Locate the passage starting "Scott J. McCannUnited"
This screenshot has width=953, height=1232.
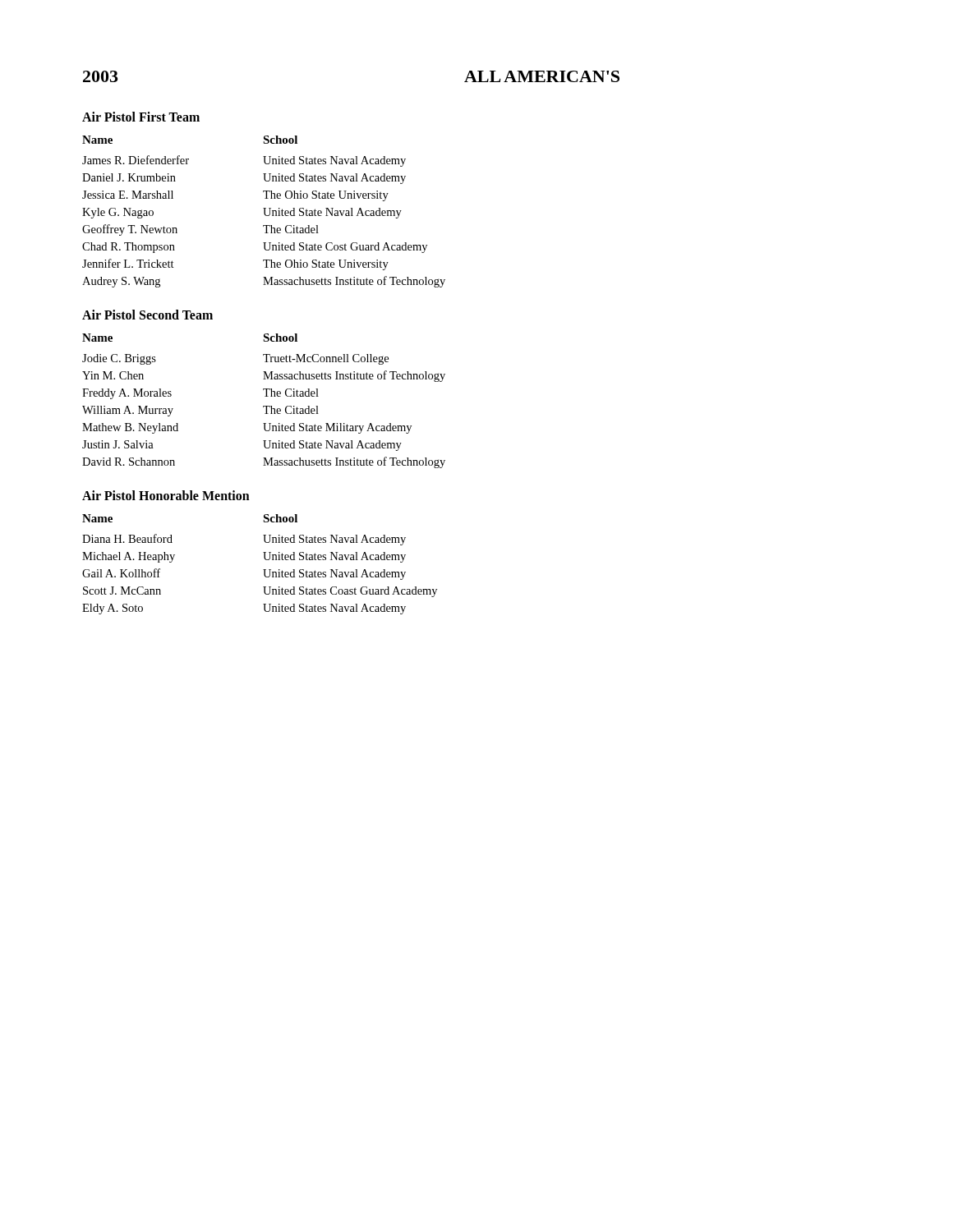click(260, 592)
